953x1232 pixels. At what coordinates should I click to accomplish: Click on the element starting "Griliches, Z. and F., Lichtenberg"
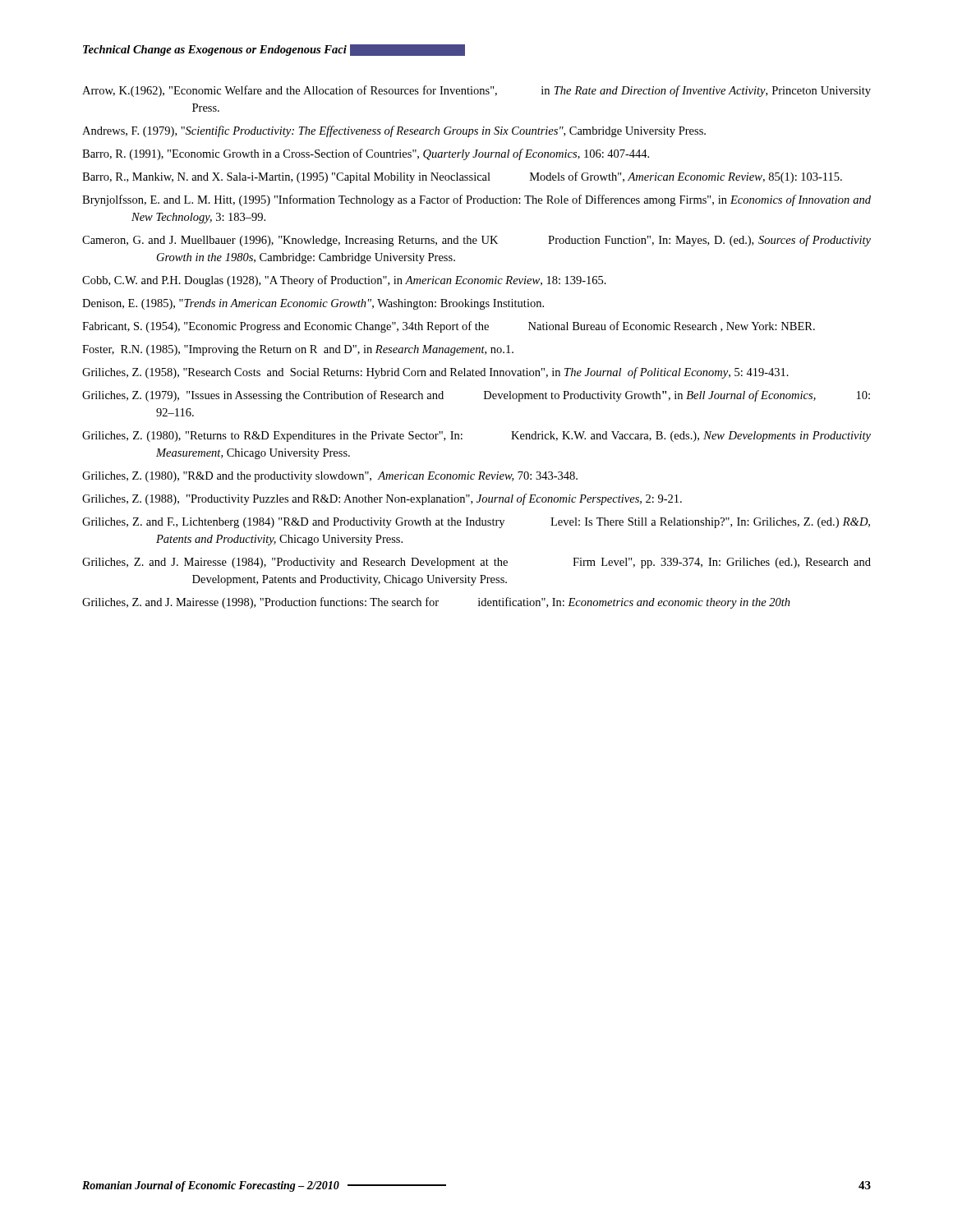tap(476, 530)
